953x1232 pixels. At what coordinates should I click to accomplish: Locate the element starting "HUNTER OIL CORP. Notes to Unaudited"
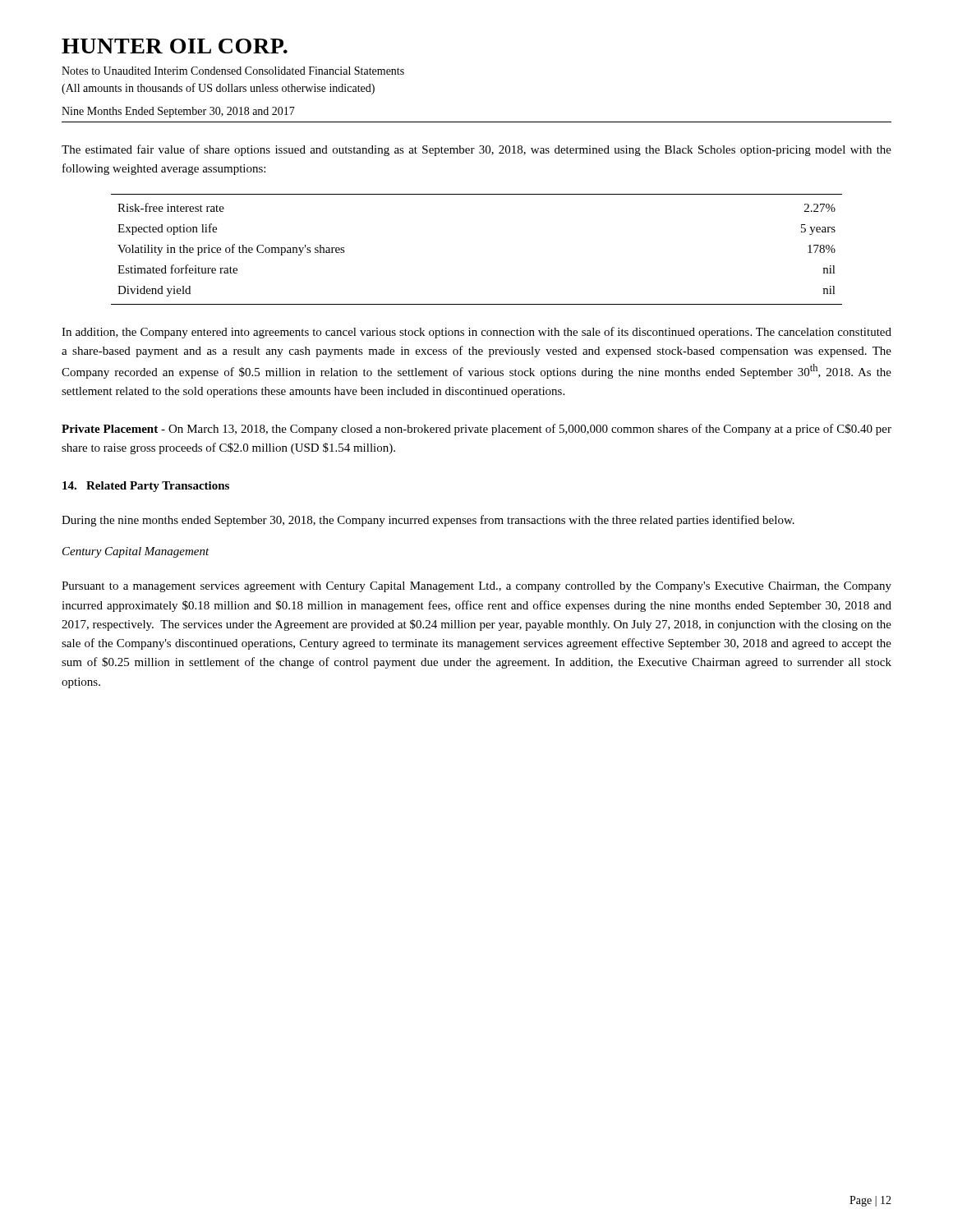click(x=175, y=46)
